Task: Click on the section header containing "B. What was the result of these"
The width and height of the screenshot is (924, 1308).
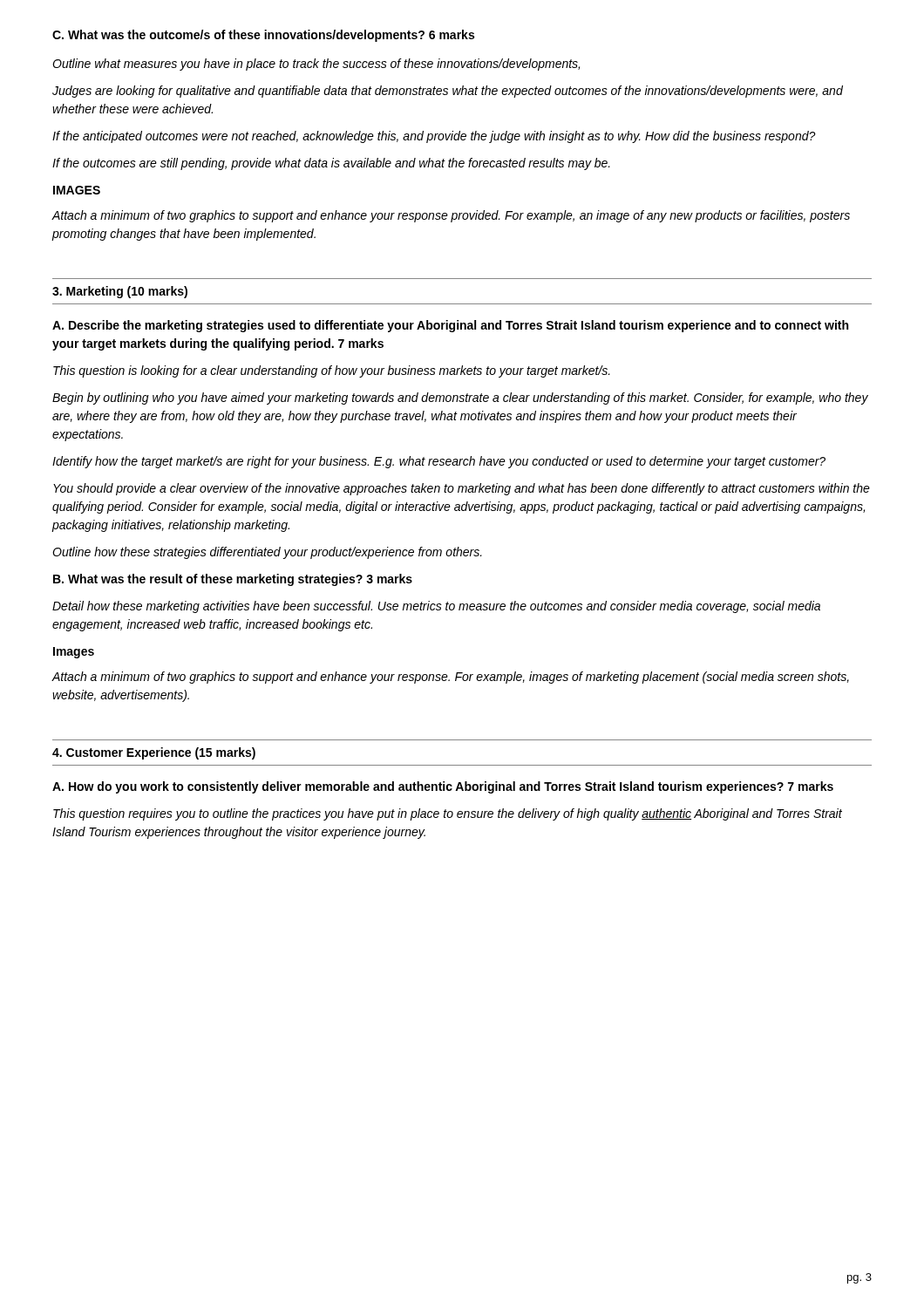Action: point(233,580)
